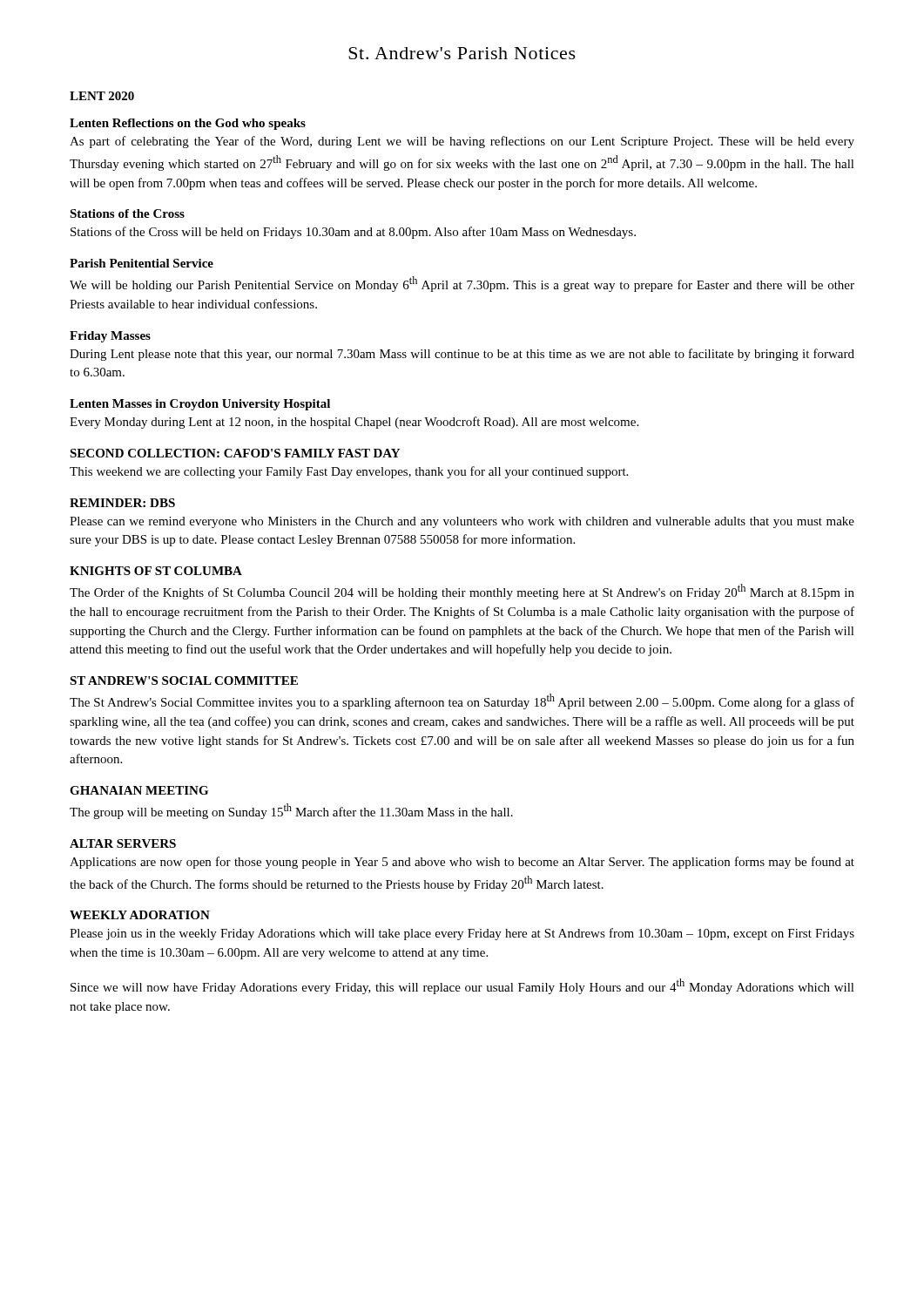Viewport: 924px width, 1307px height.
Task: Locate the region starting "The Order of the"
Action: tap(462, 619)
